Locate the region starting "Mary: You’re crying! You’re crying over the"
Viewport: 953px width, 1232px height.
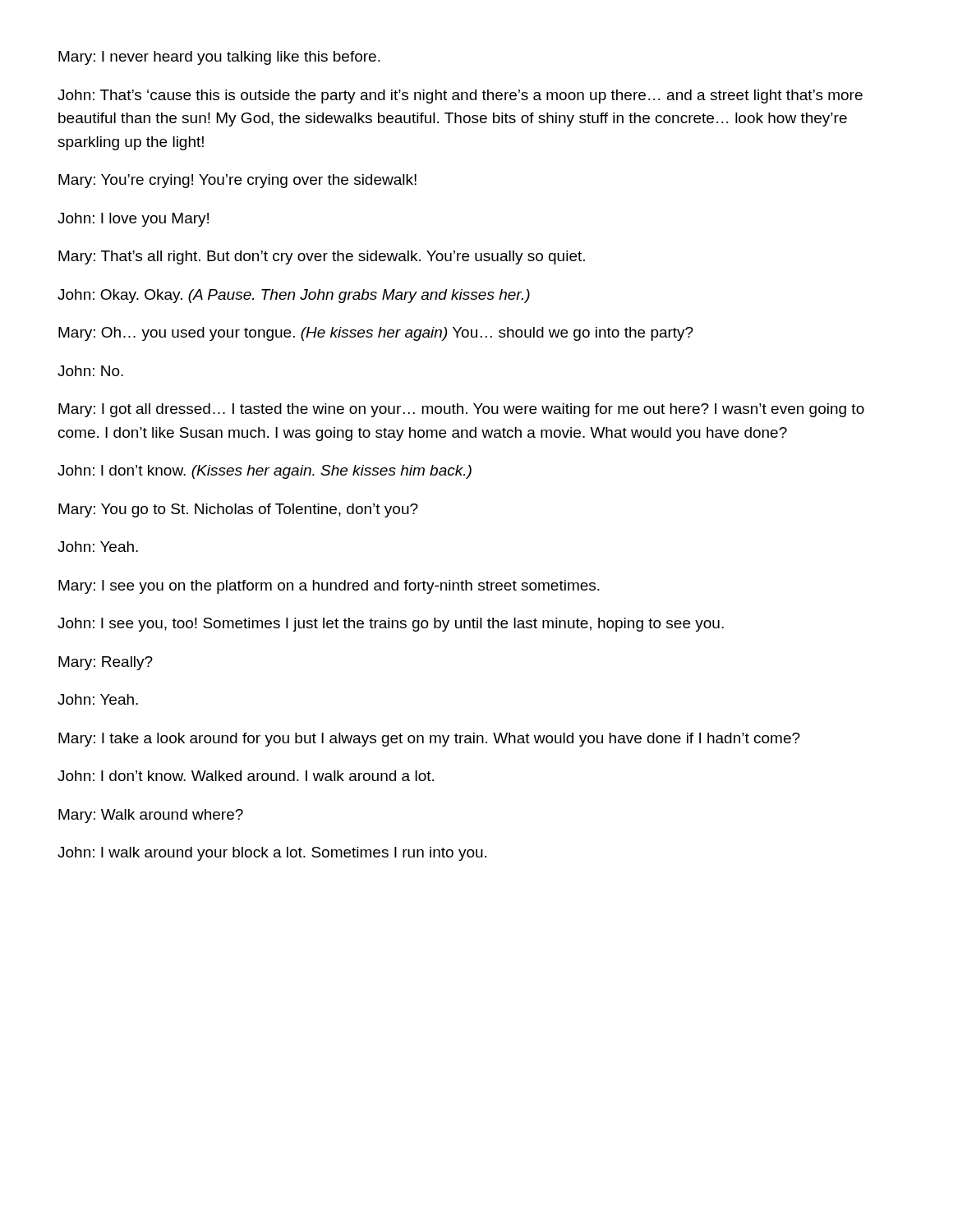coord(238,180)
